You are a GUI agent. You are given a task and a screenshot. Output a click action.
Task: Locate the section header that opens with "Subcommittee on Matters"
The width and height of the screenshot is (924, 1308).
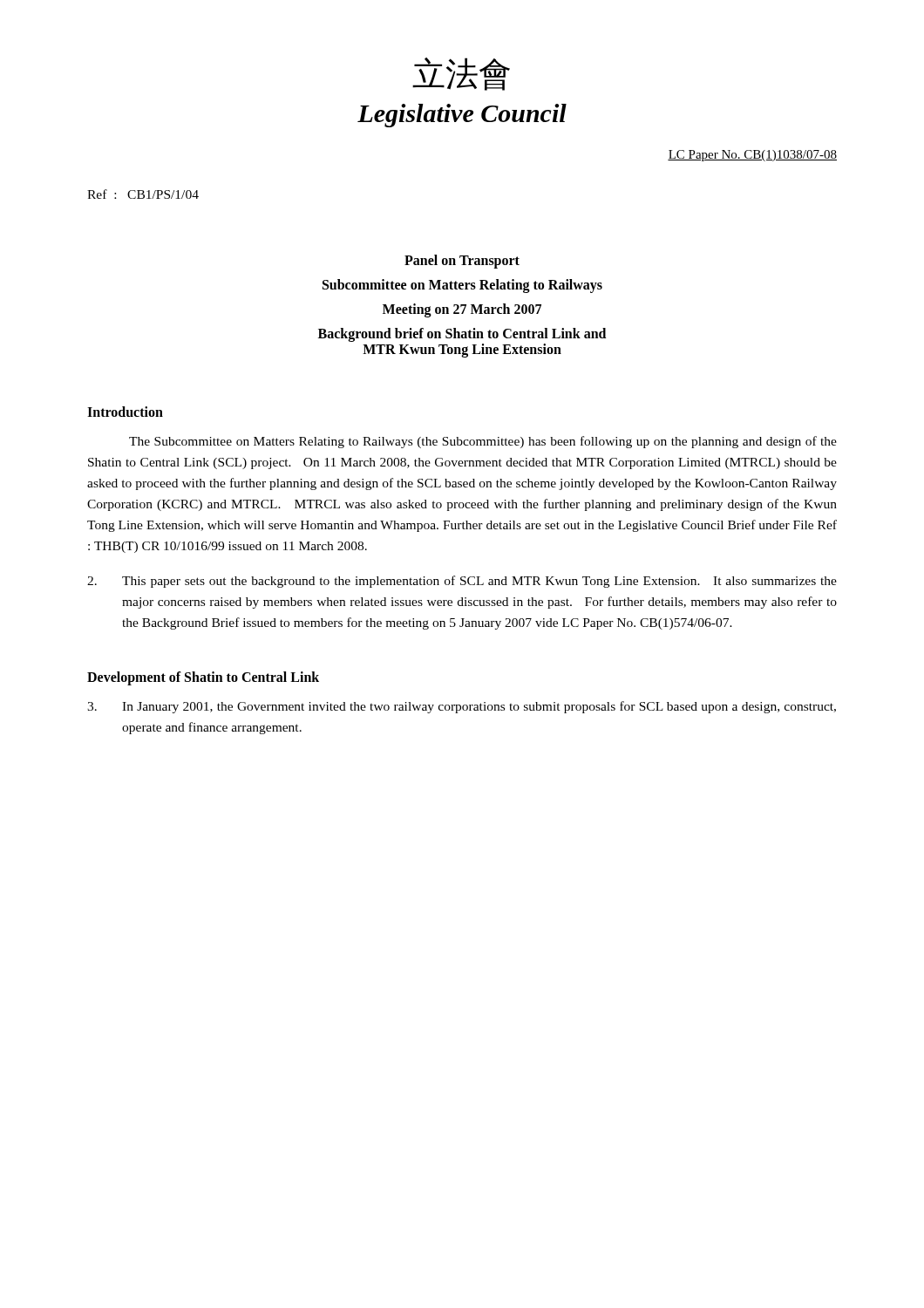(462, 285)
